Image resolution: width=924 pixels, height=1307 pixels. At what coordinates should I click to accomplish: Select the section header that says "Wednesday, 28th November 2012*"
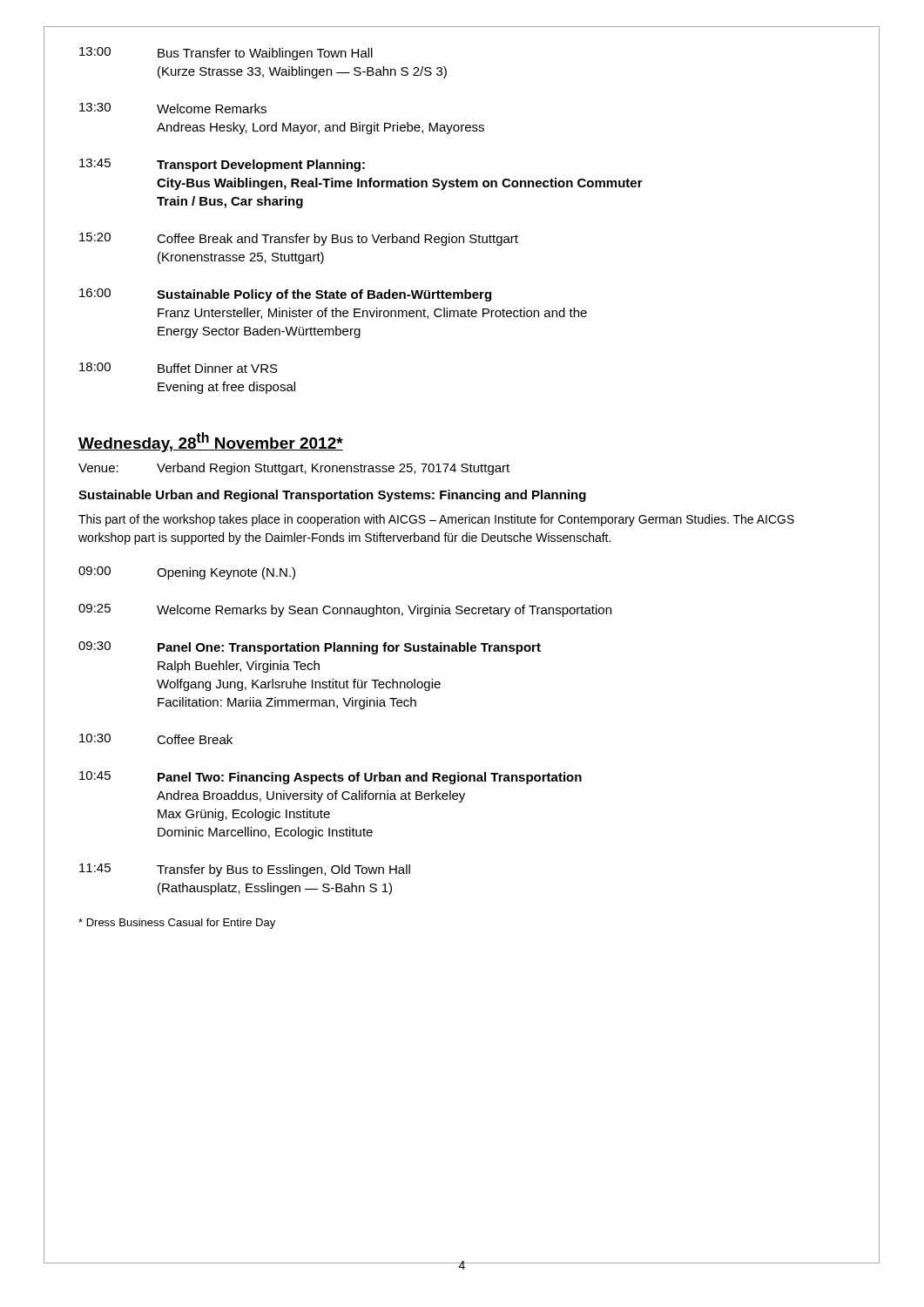point(211,441)
